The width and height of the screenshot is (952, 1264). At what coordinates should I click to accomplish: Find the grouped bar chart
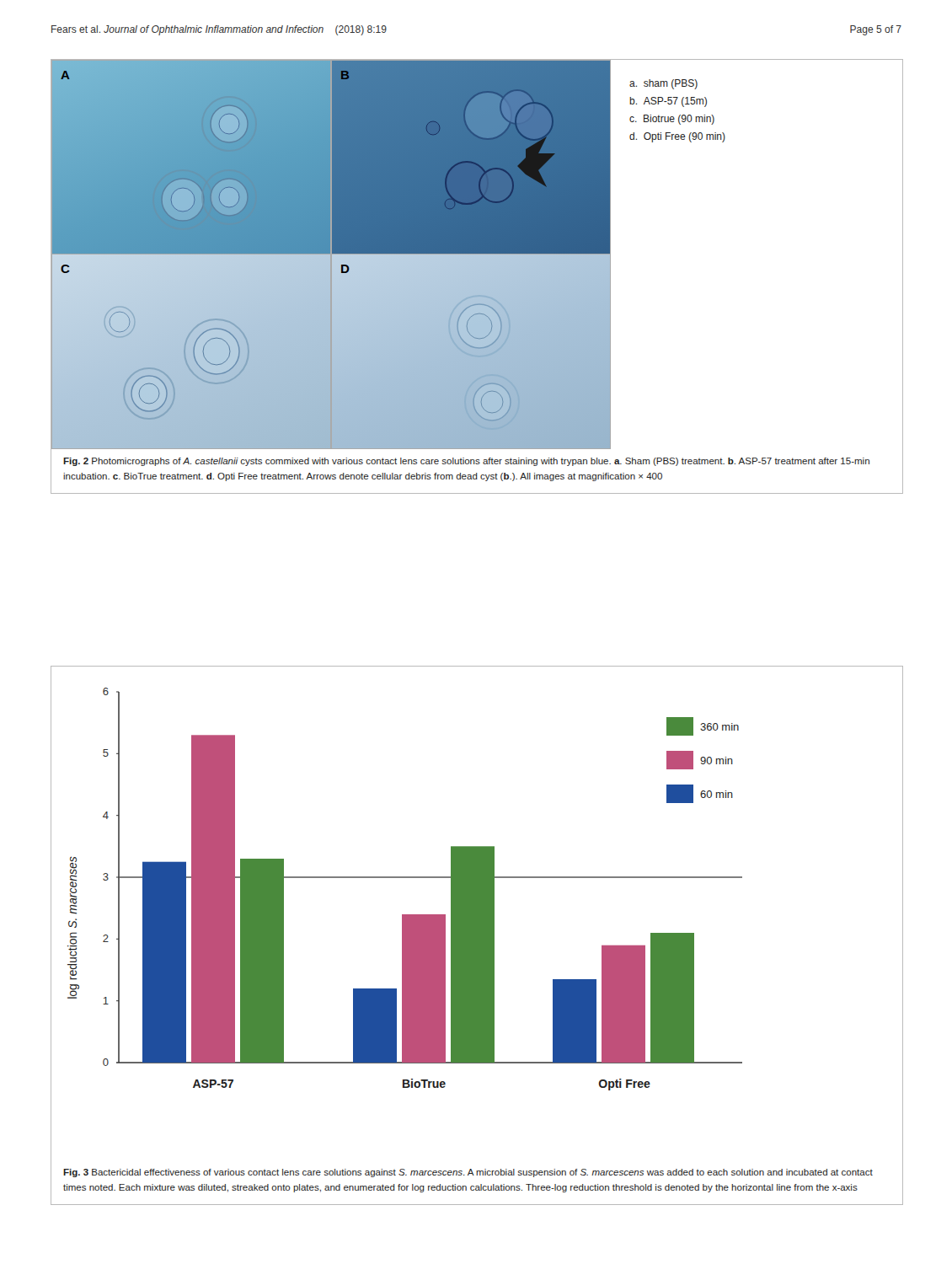477,935
